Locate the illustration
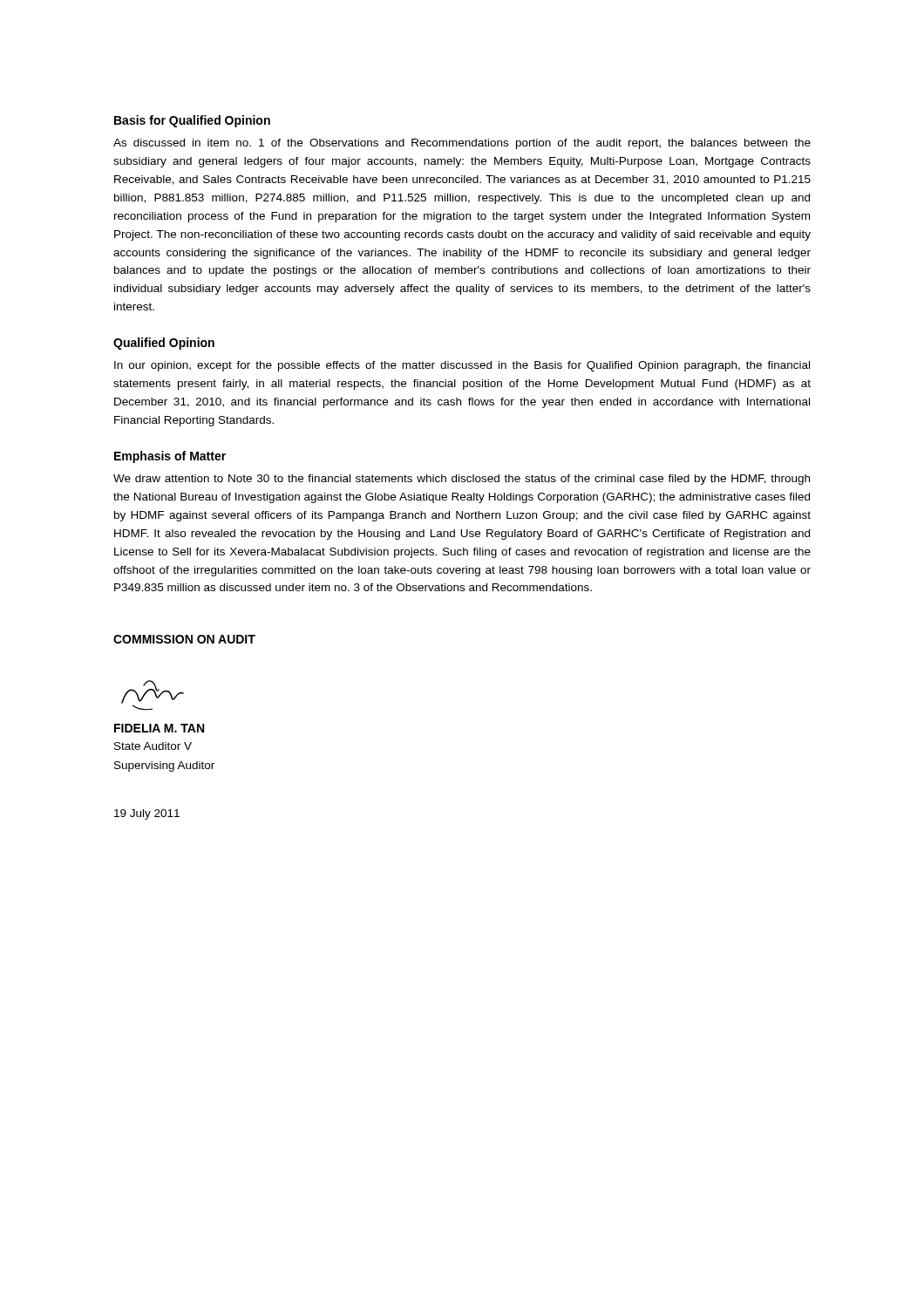This screenshot has width=924, height=1308. click(462, 698)
